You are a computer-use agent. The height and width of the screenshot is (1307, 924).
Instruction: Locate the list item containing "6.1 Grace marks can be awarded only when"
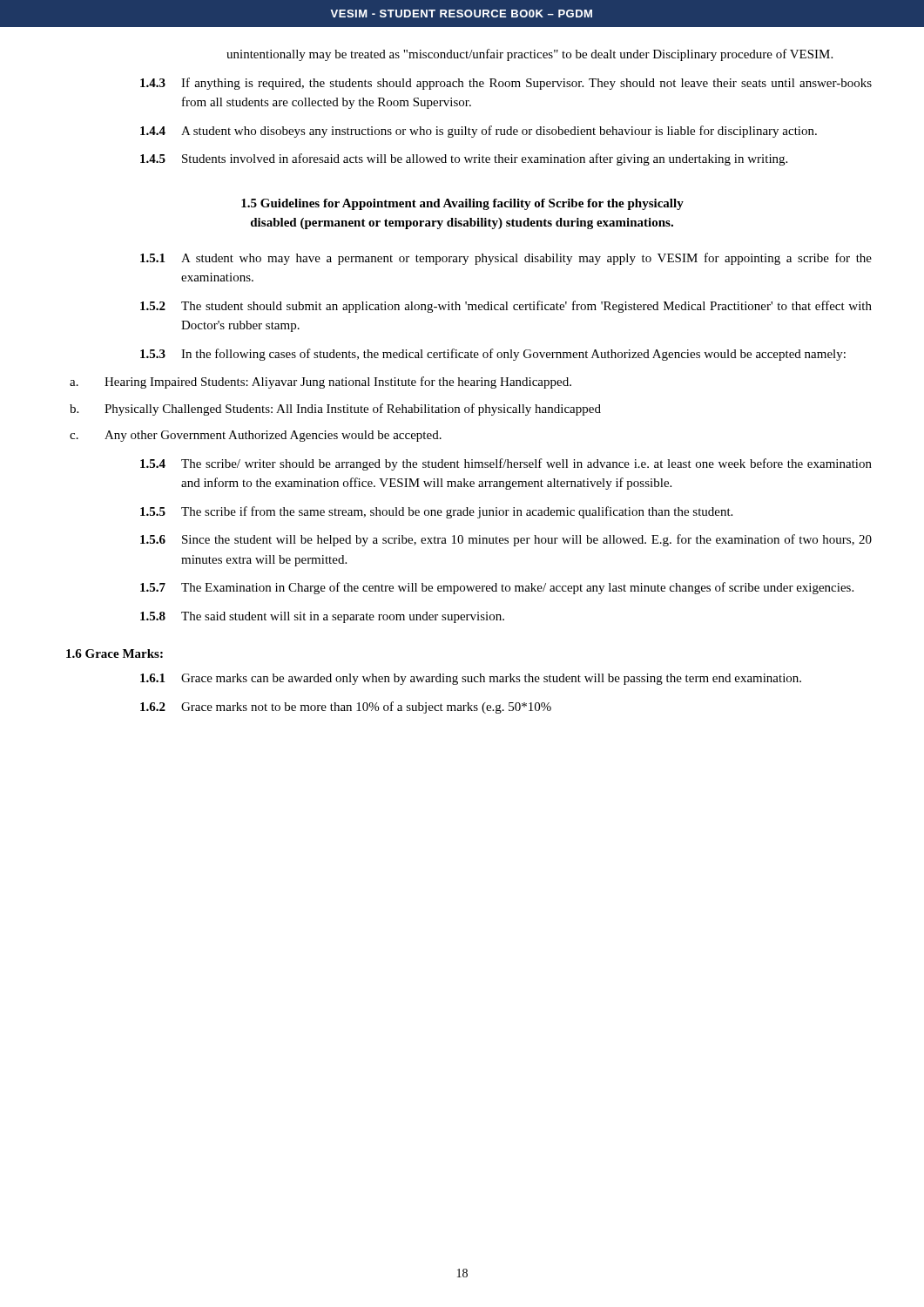(462, 678)
